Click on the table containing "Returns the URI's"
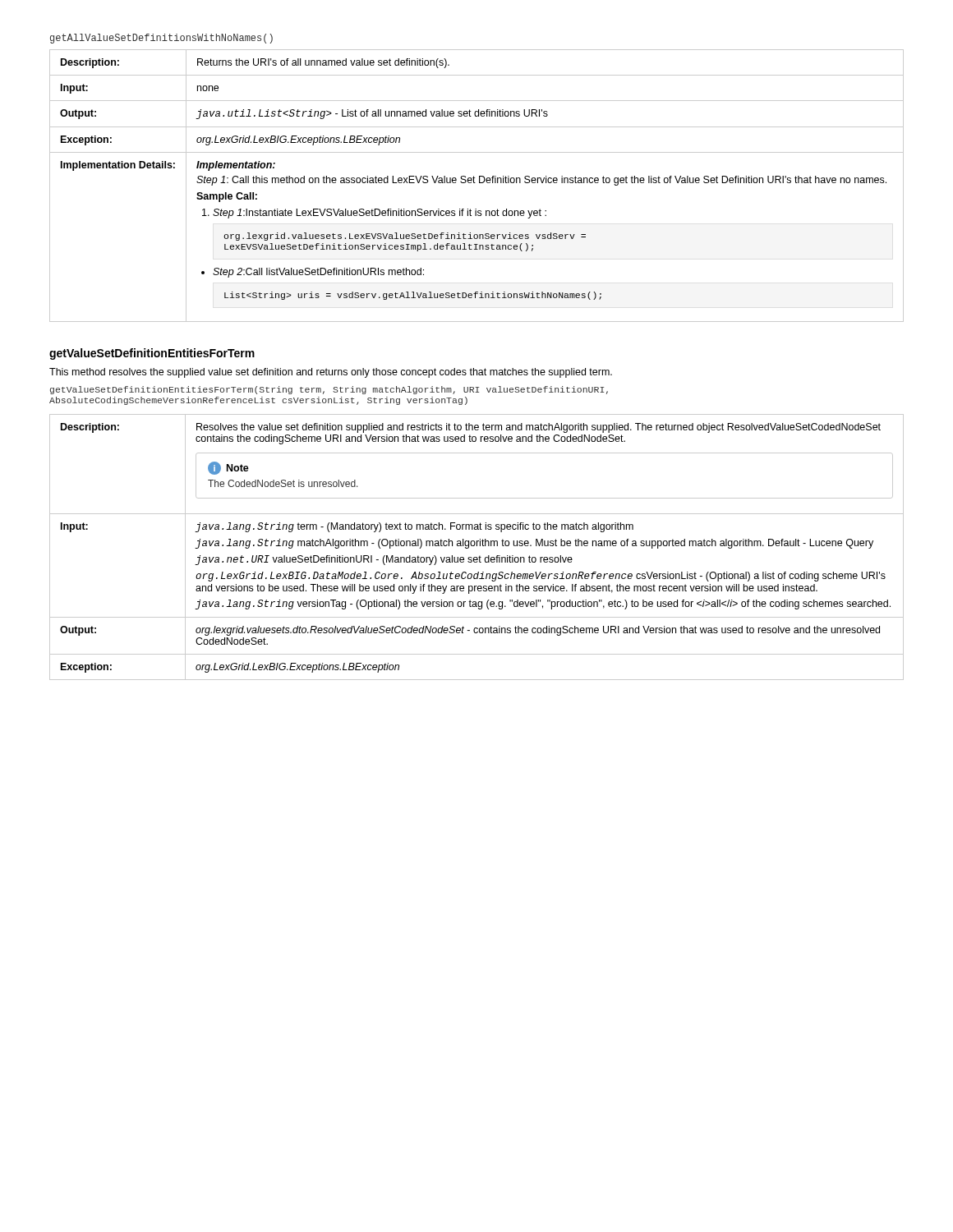Screen dimensions: 1232x953 (476, 186)
